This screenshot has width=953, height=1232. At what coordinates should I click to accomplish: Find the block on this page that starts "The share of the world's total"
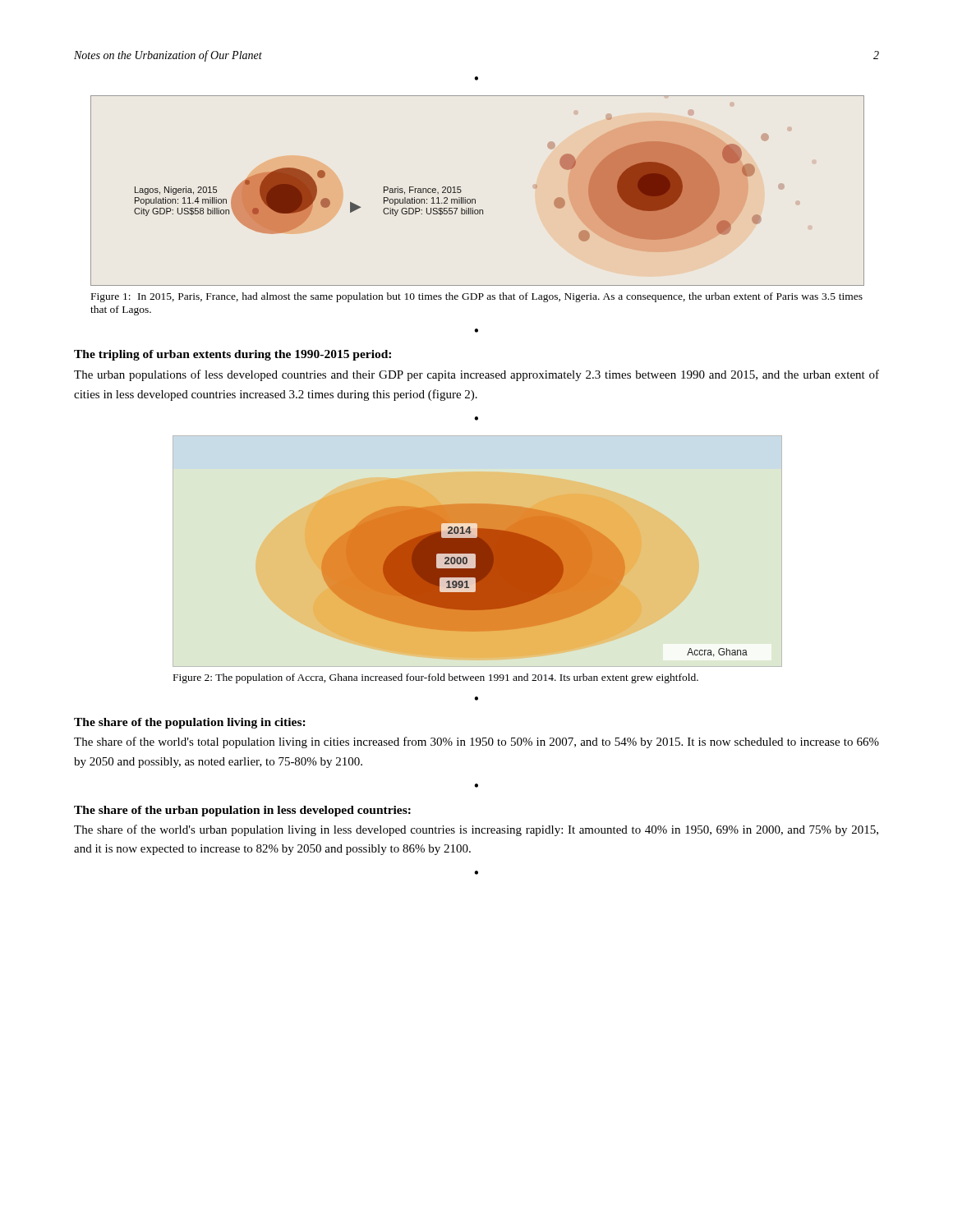coord(476,751)
